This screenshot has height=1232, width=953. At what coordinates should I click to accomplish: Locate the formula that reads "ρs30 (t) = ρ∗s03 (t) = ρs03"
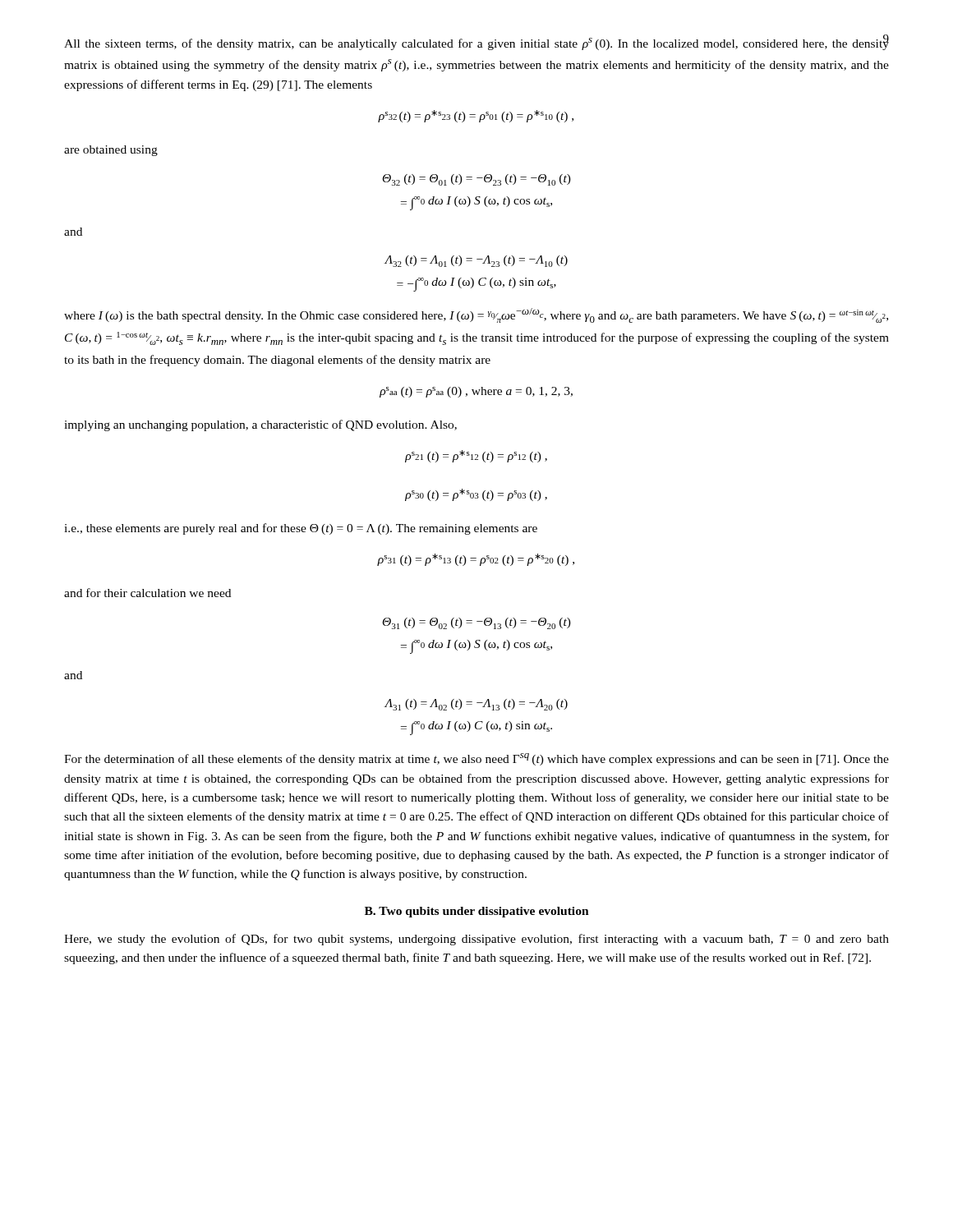pyautogui.click(x=476, y=493)
